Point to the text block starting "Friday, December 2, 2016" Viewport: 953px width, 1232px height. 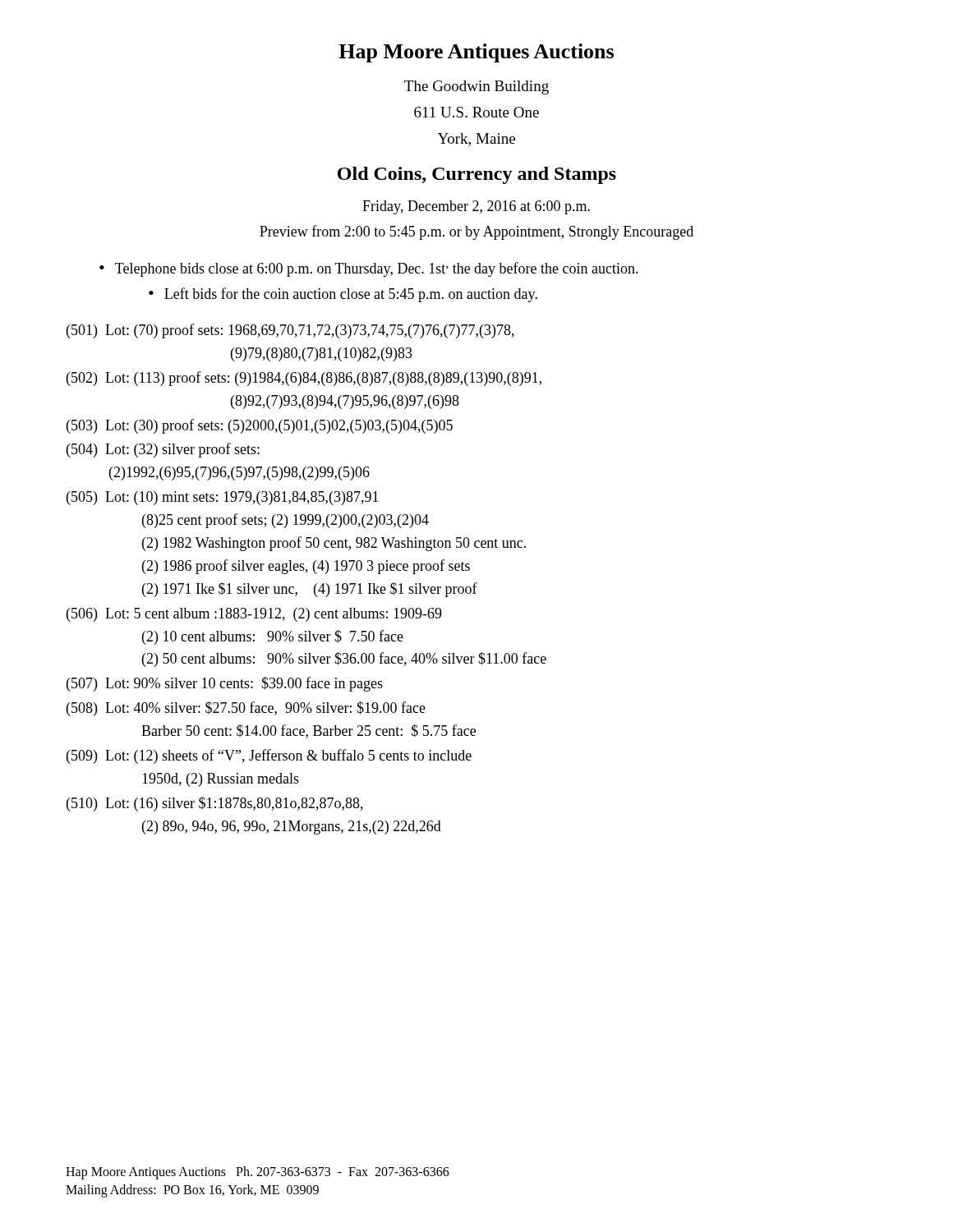coord(476,206)
